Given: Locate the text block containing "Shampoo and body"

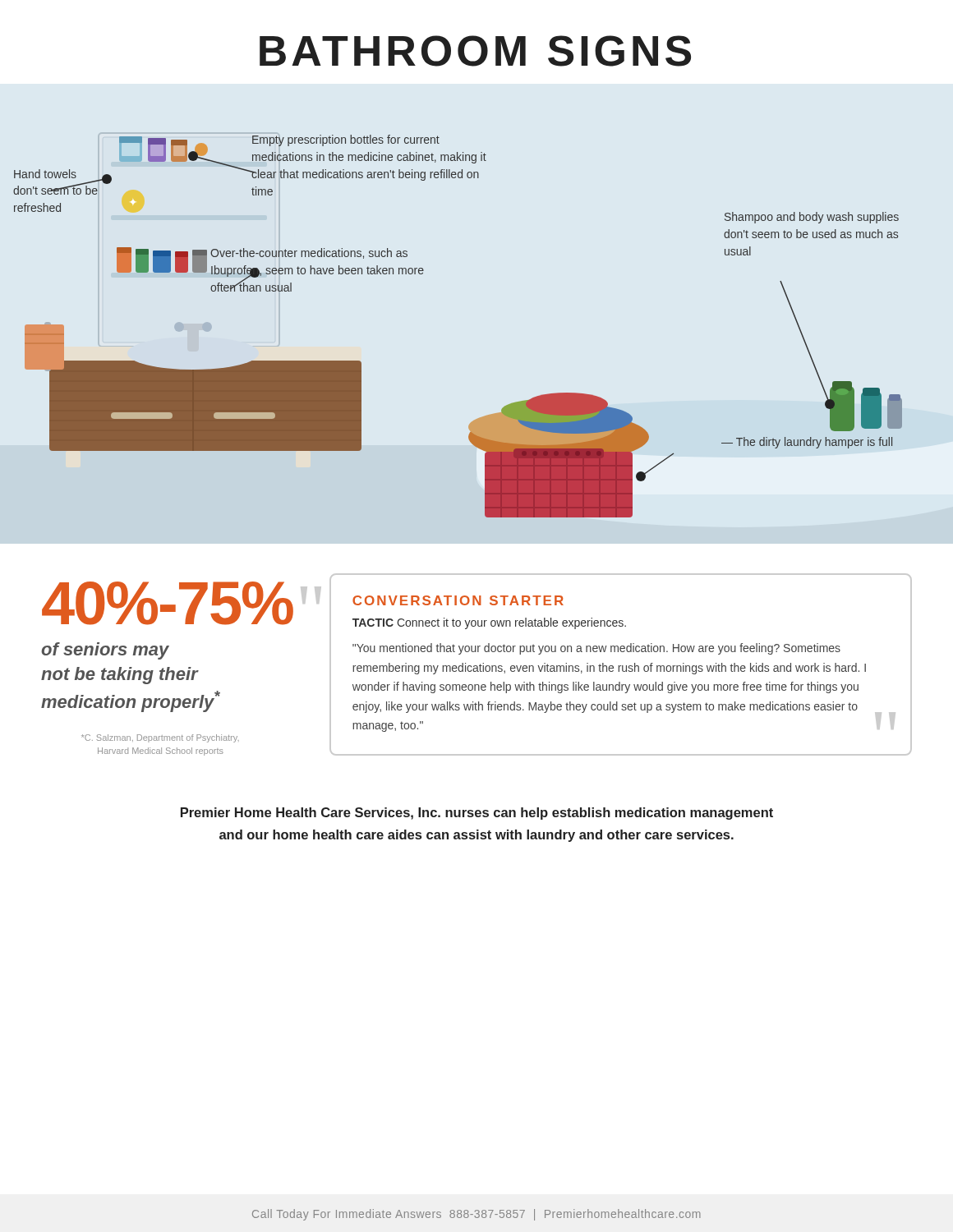Looking at the screenshot, I should click(811, 234).
